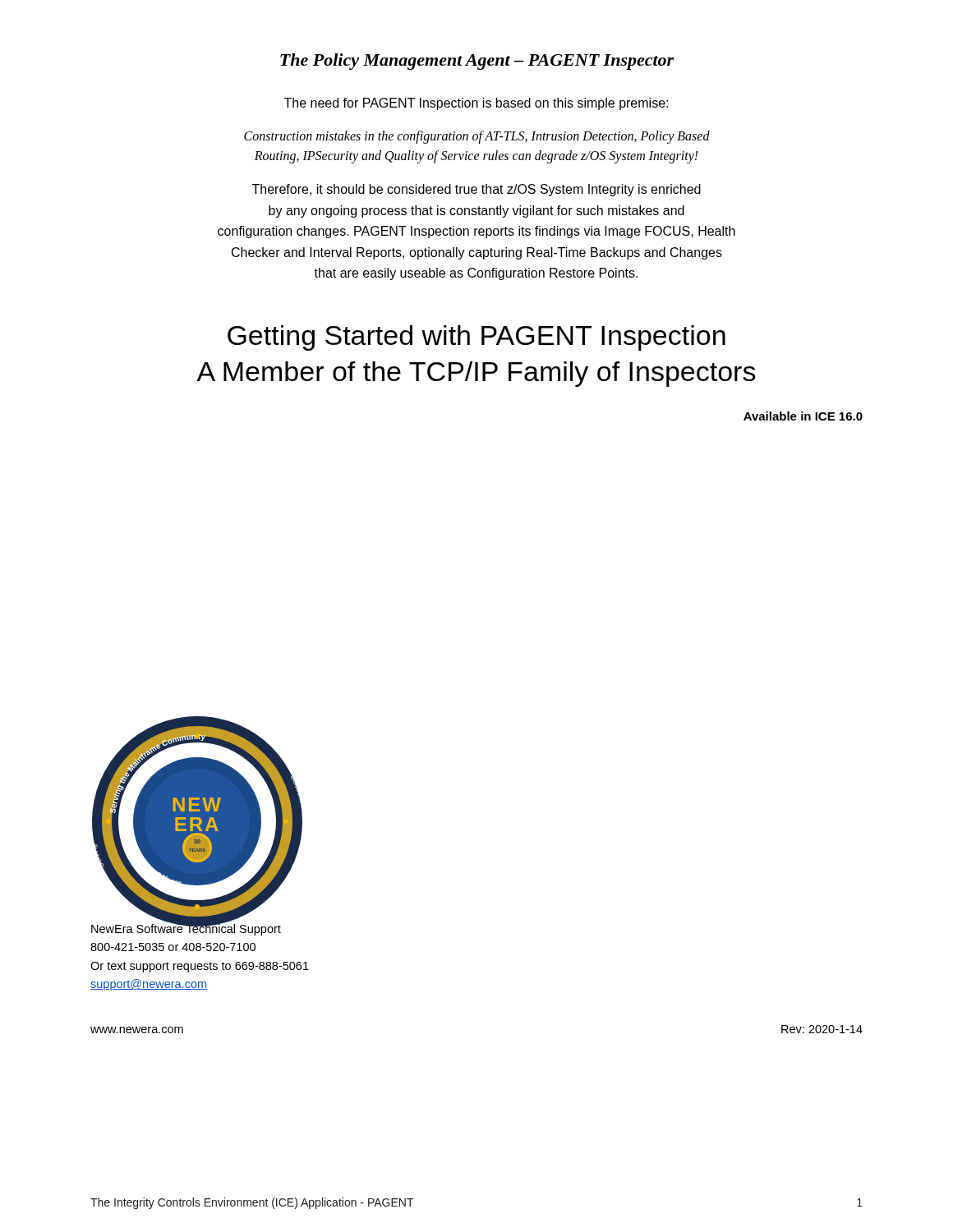Locate the title that opens with "Getting Started with PAGENT"
This screenshot has width=953, height=1232.
click(x=476, y=353)
